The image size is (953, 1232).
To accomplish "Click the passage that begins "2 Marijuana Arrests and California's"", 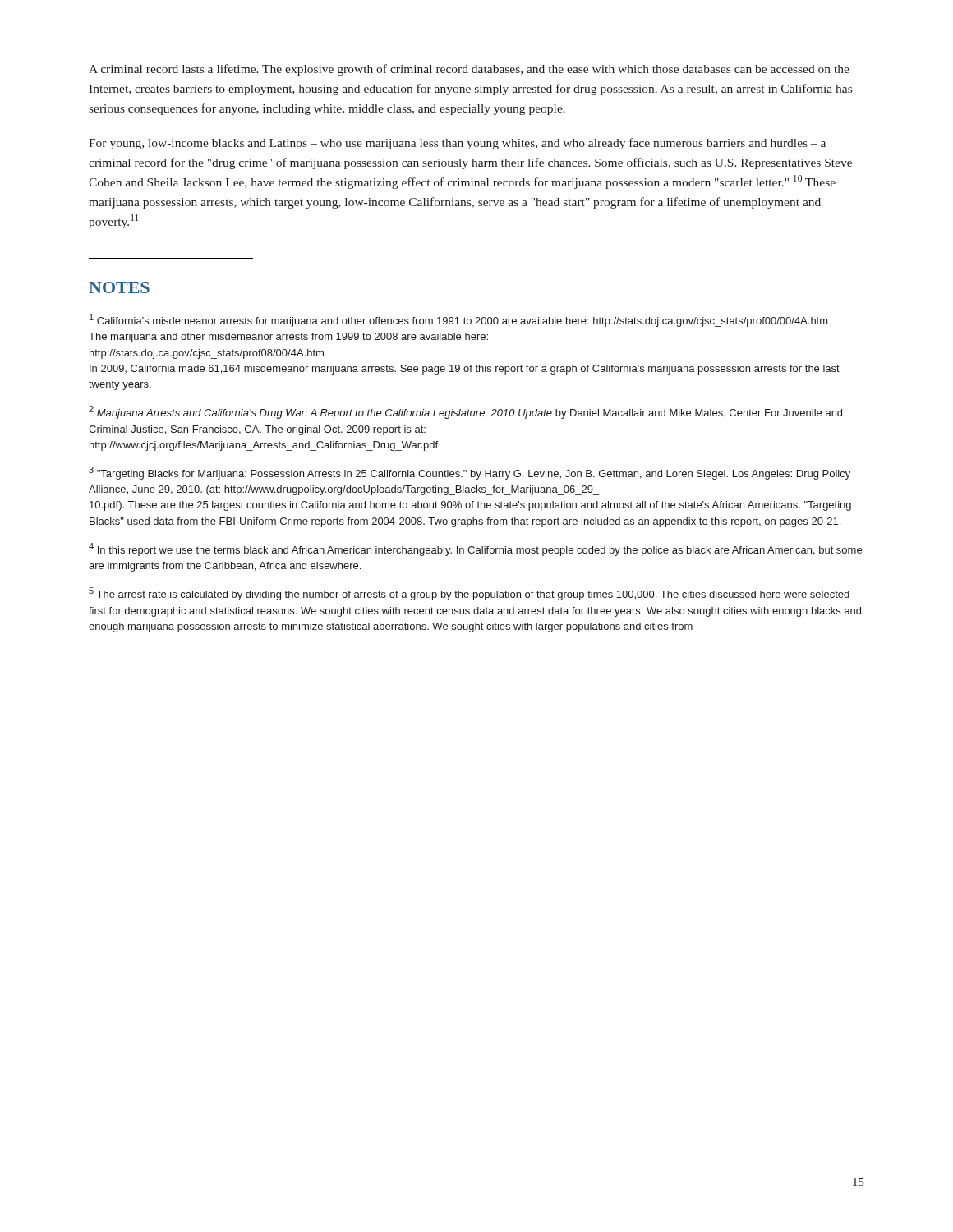I will coord(465,412).
